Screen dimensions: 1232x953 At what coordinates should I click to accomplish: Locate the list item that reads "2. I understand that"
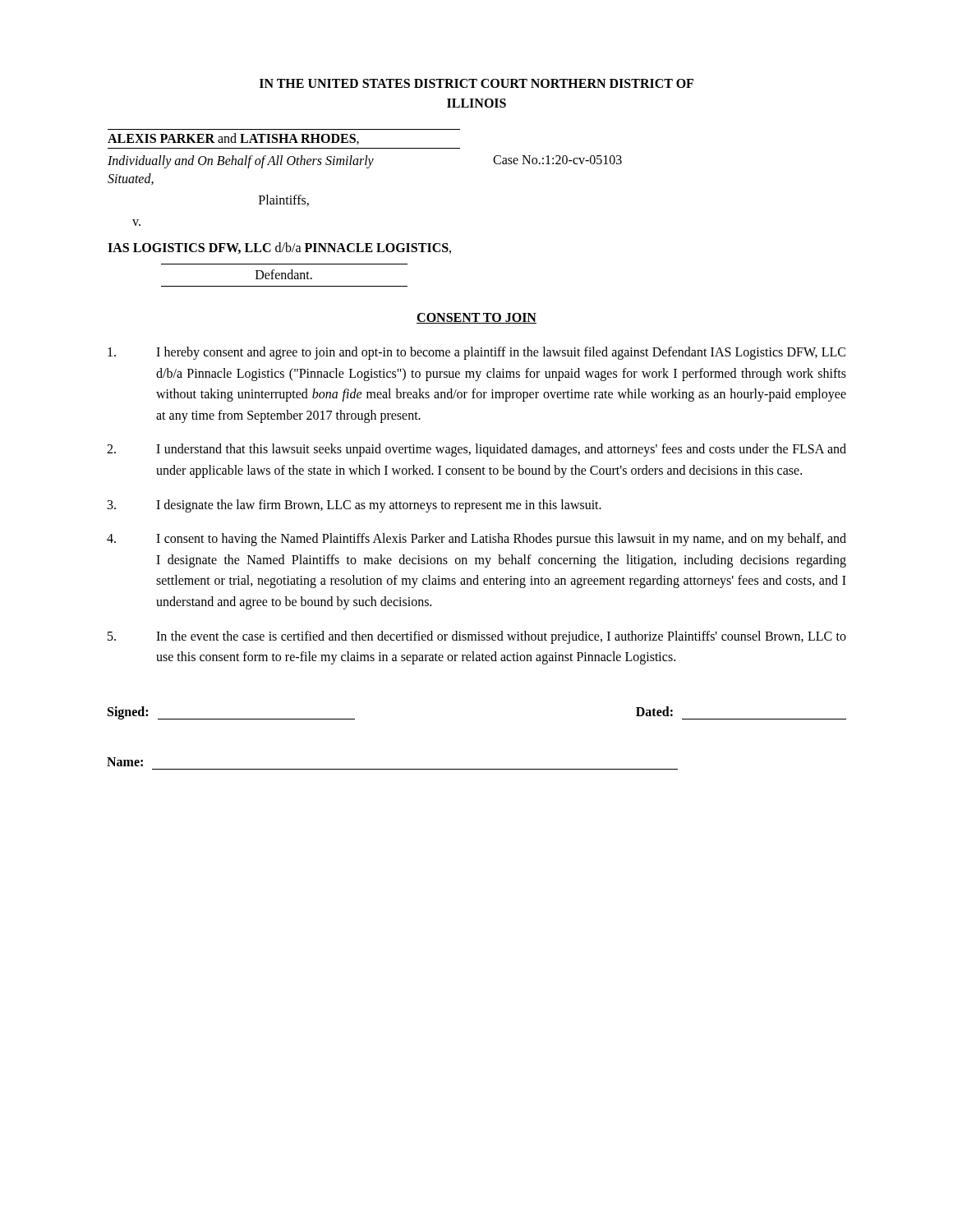tap(476, 460)
